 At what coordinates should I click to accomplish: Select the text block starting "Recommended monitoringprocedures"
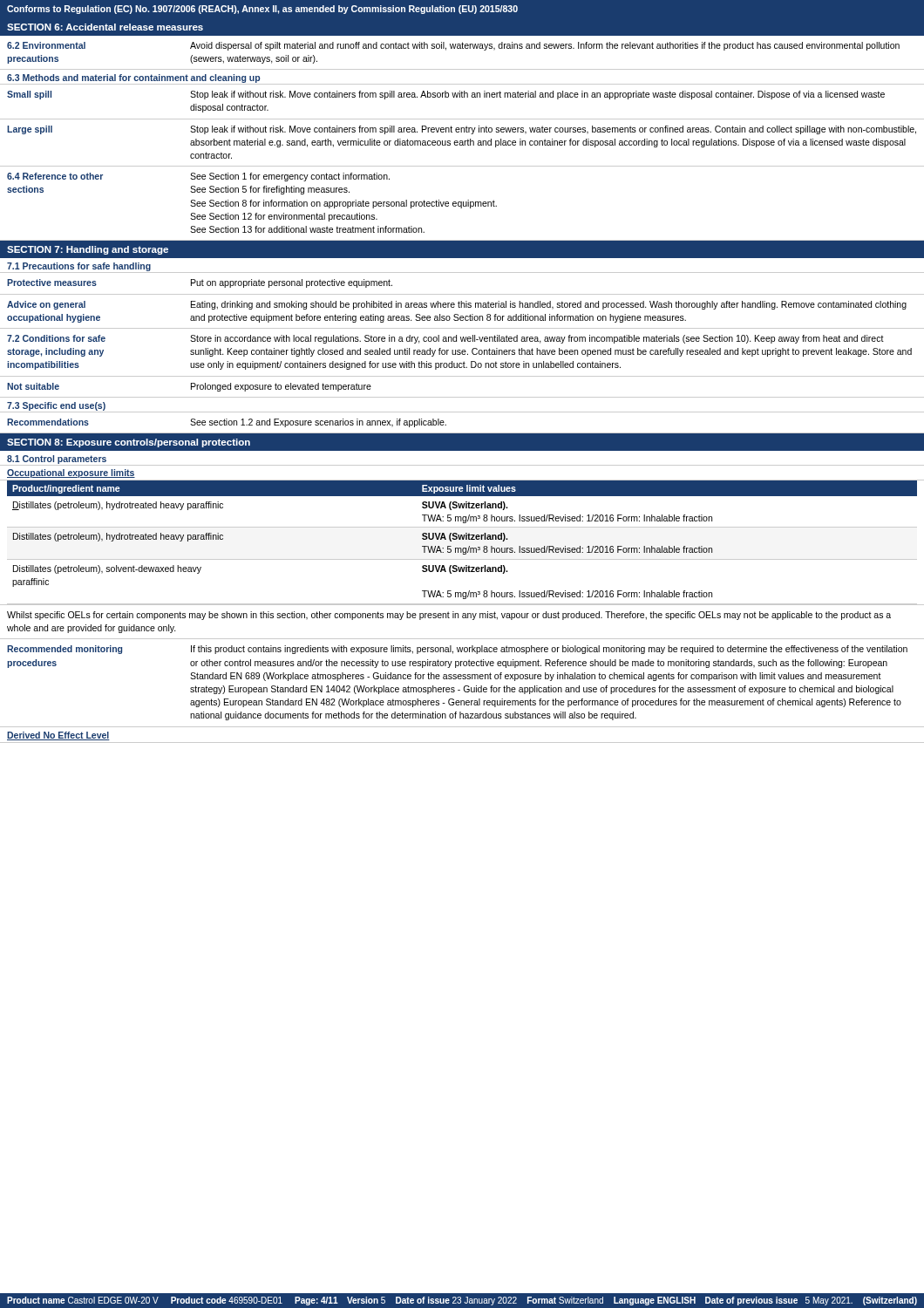65,656
